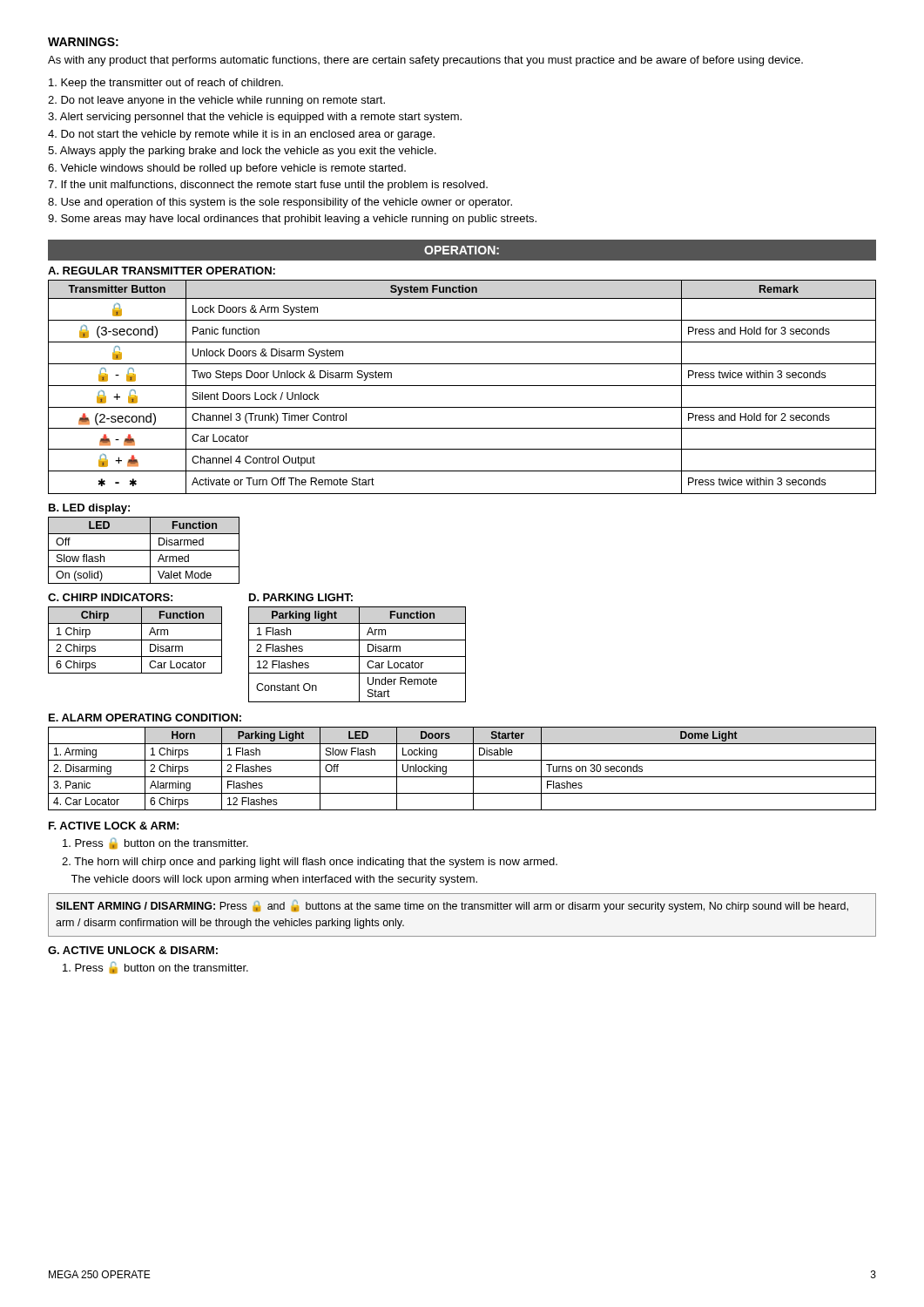Where does it say "A. REGULAR TRANSMITTER OPERATION:"?
The width and height of the screenshot is (924, 1307).
point(162,270)
